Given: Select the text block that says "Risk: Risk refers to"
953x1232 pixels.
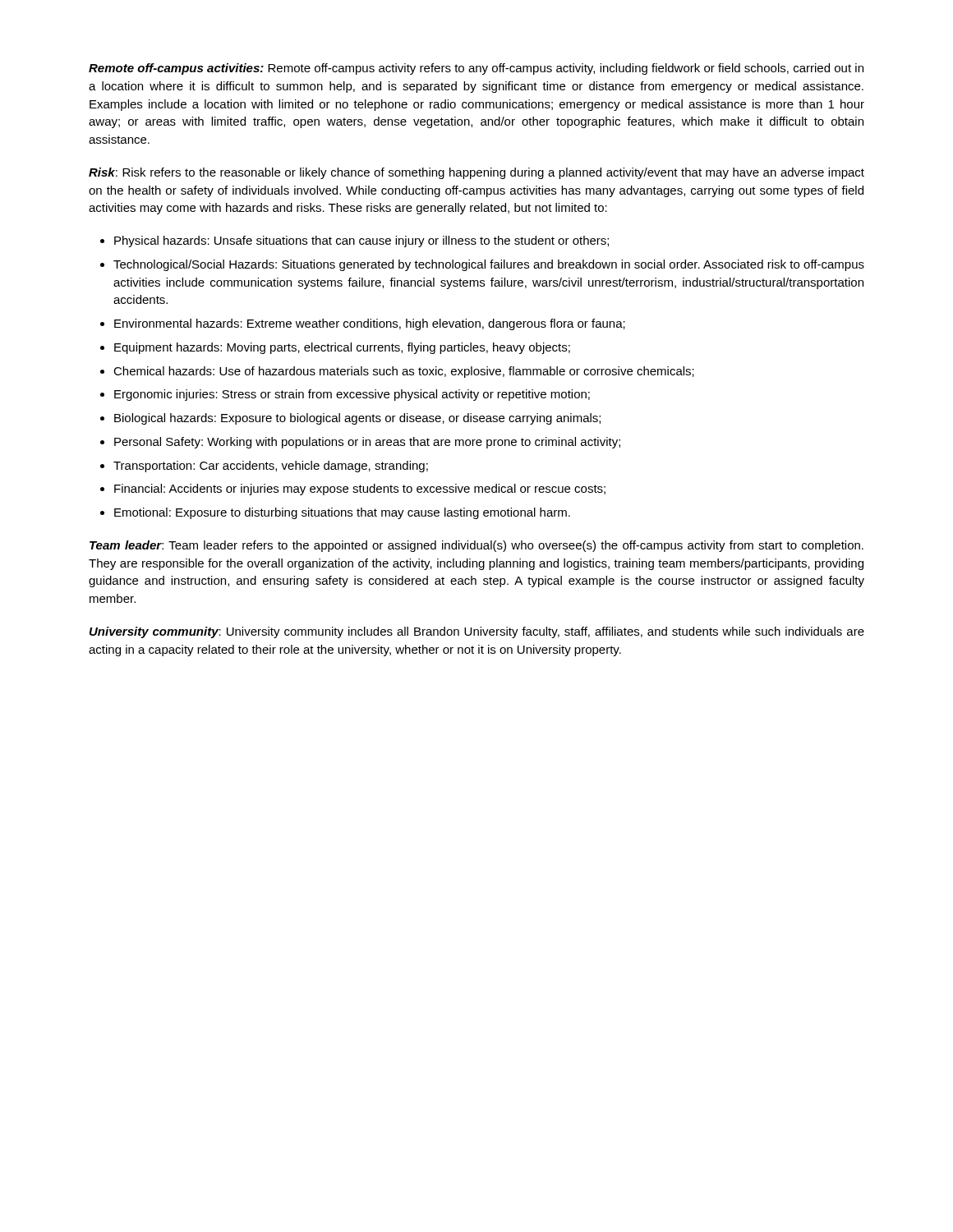Looking at the screenshot, I should tap(476, 190).
